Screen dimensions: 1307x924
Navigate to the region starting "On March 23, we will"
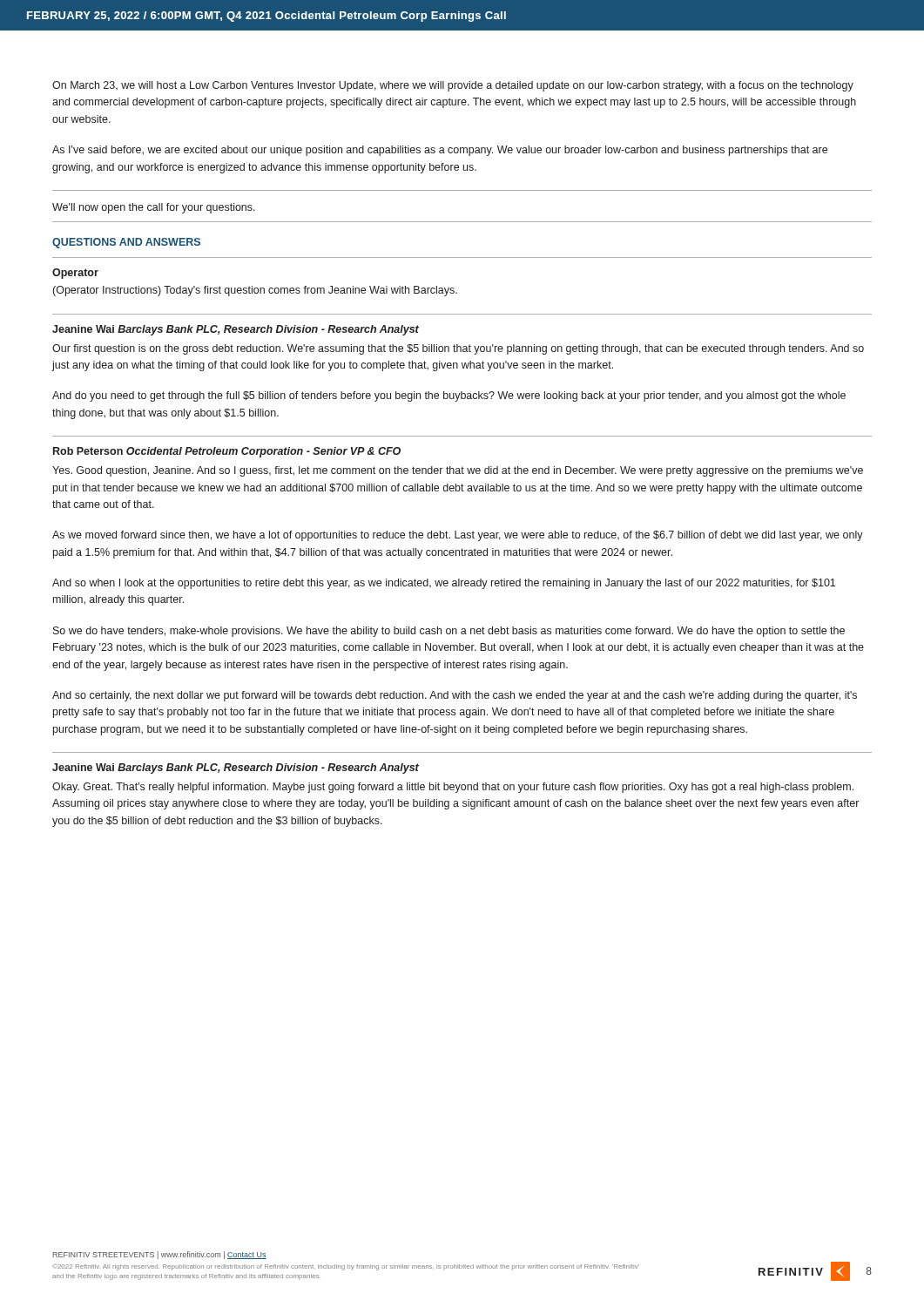pos(454,102)
